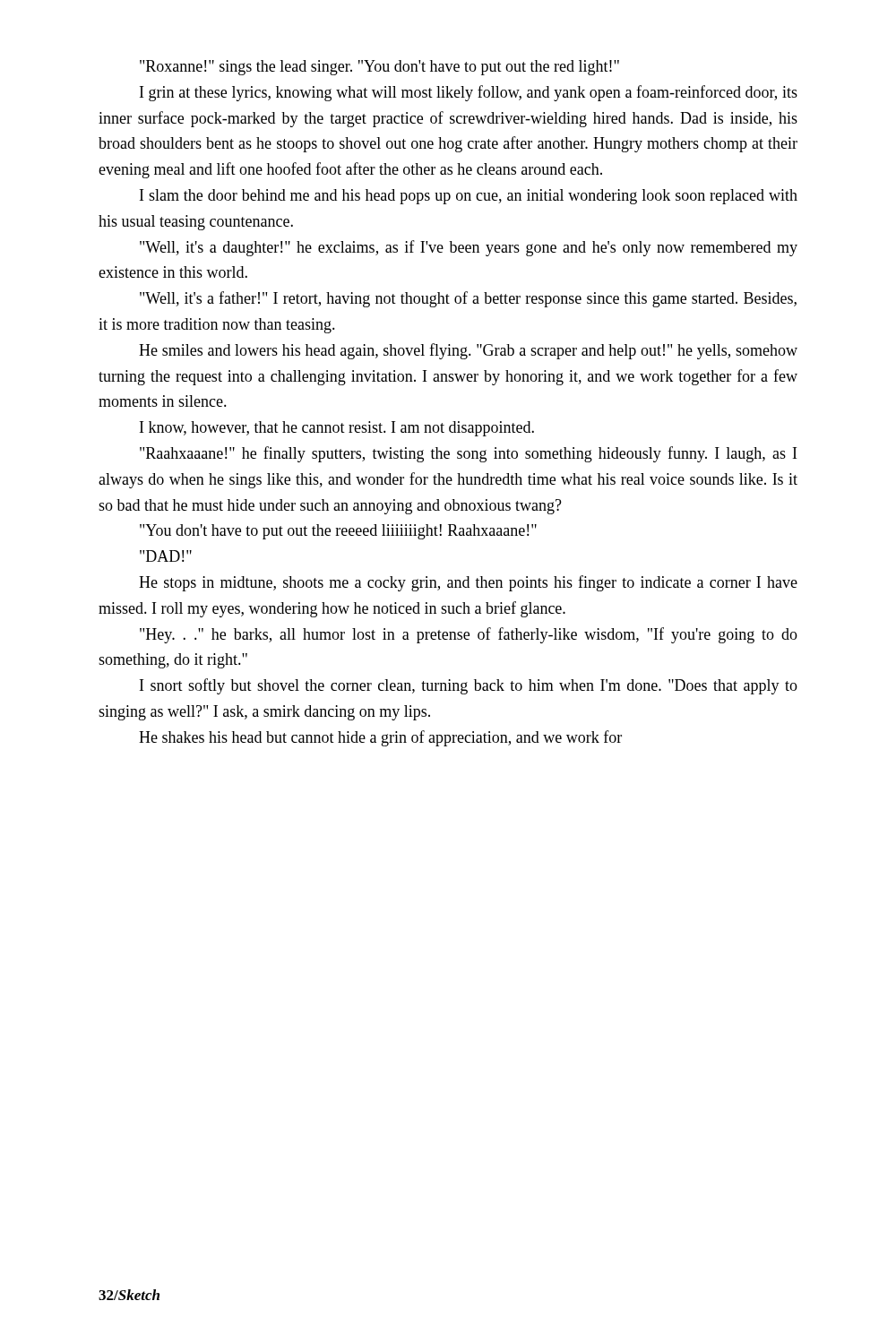This screenshot has height=1344, width=896.
Task: Find the text block that says "I know, however, that he"
Action: [448, 428]
